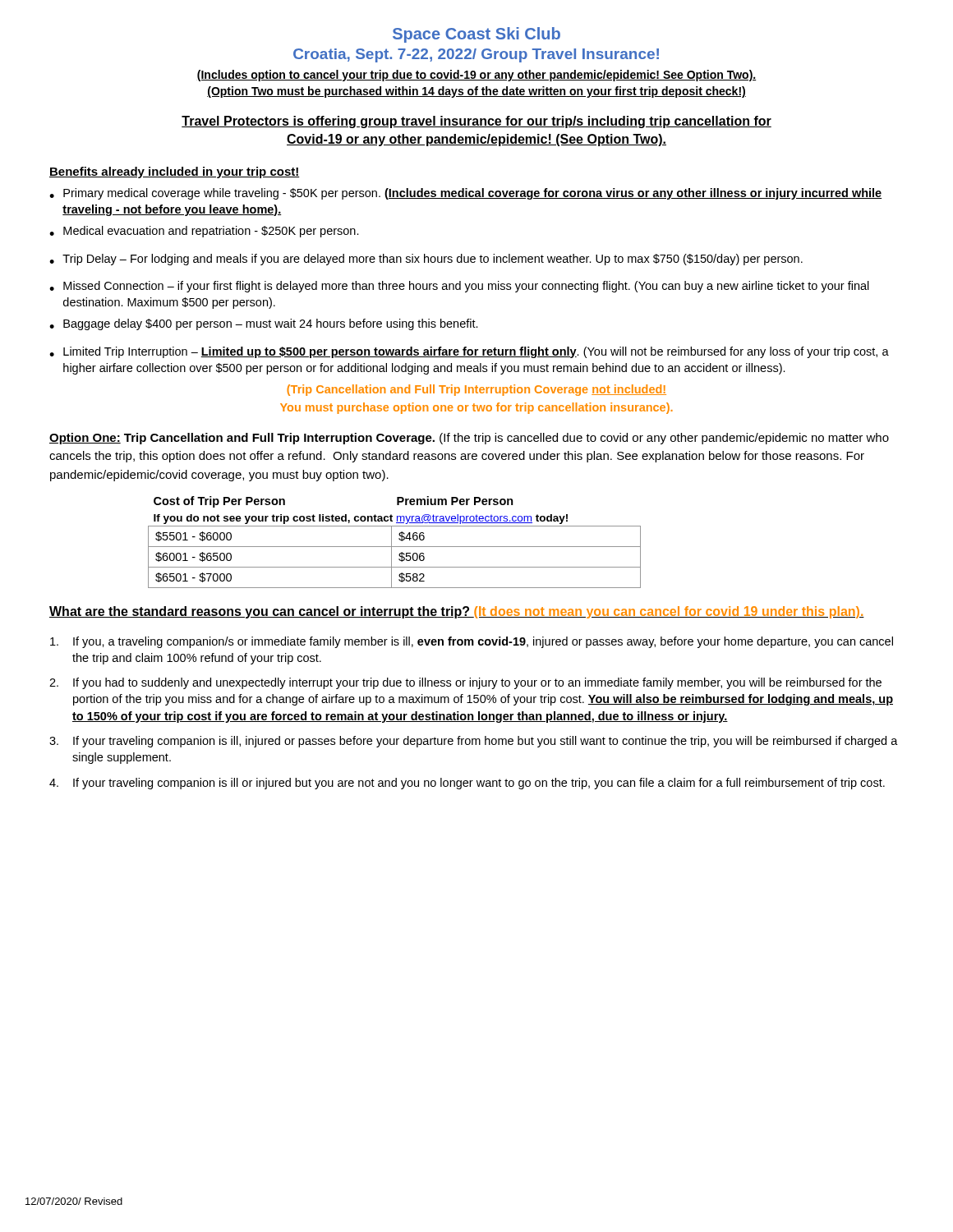Image resolution: width=953 pixels, height=1232 pixels.
Task: Select the text block that reads "(Includes option to cancel"
Action: pyautogui.click(x=476, y=75)
